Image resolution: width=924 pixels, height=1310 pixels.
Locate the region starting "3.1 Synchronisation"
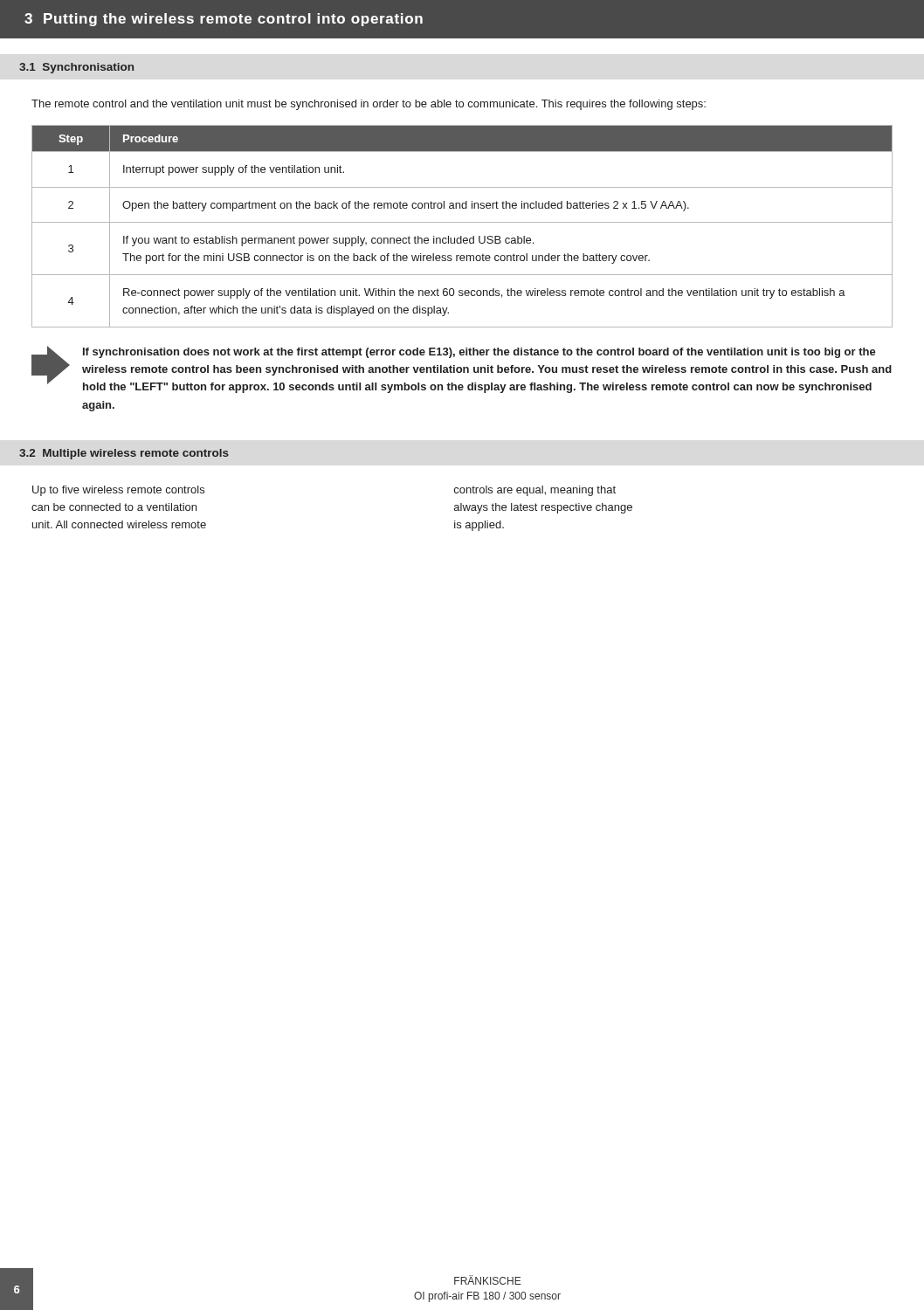pos(77,67)
